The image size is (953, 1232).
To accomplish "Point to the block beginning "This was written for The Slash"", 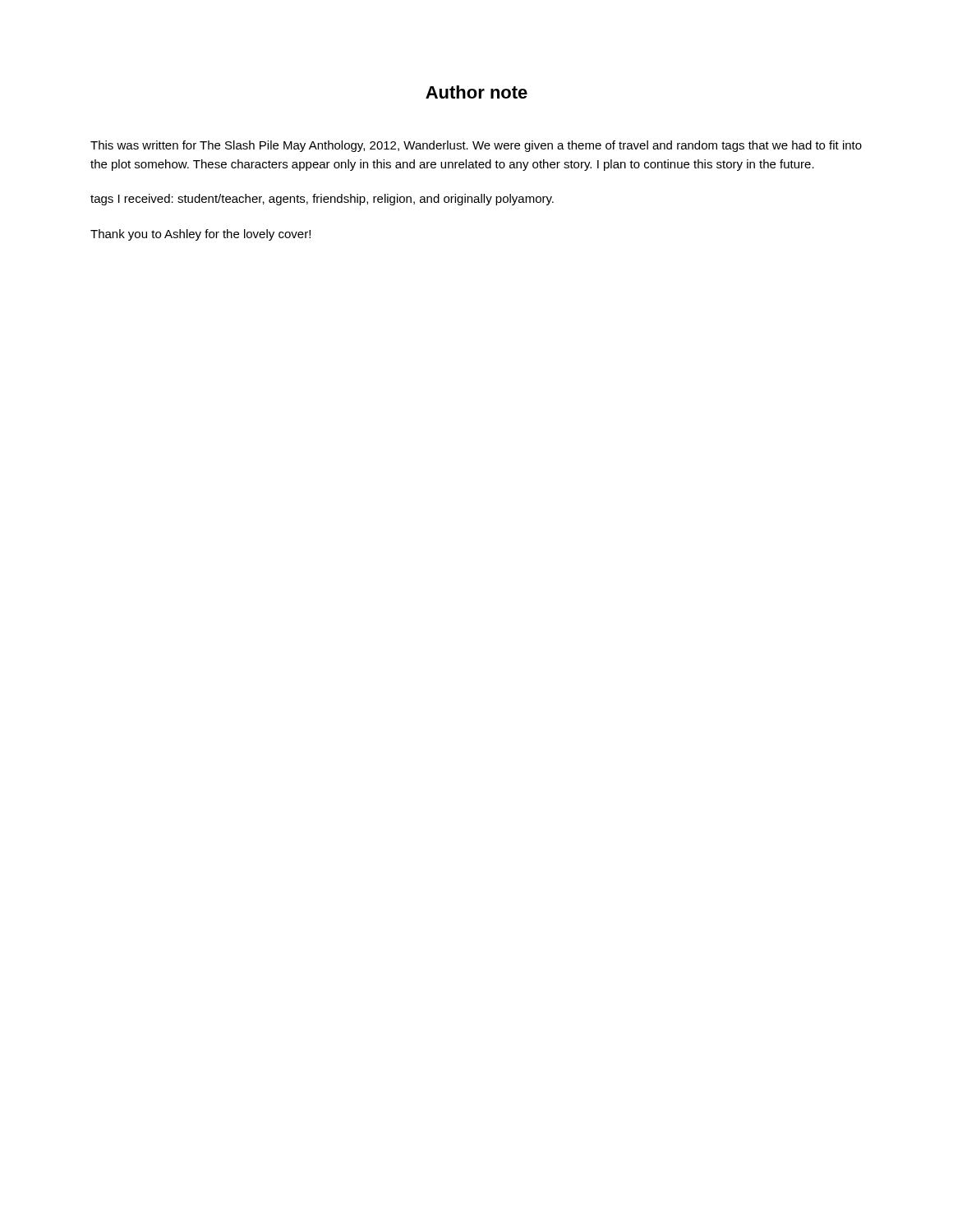I will tap(476, 154).
